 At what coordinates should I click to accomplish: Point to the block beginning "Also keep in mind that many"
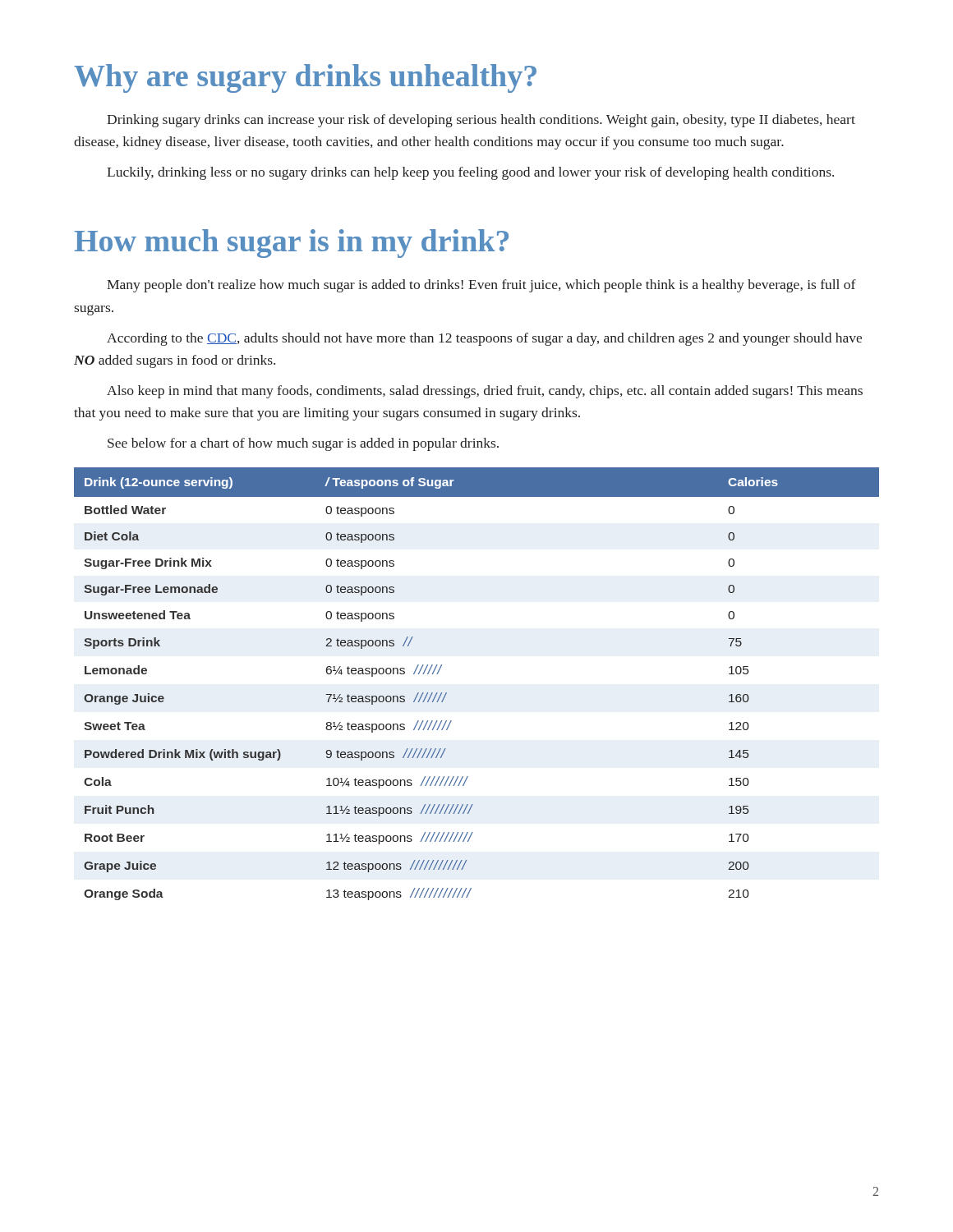click(468, 401)
